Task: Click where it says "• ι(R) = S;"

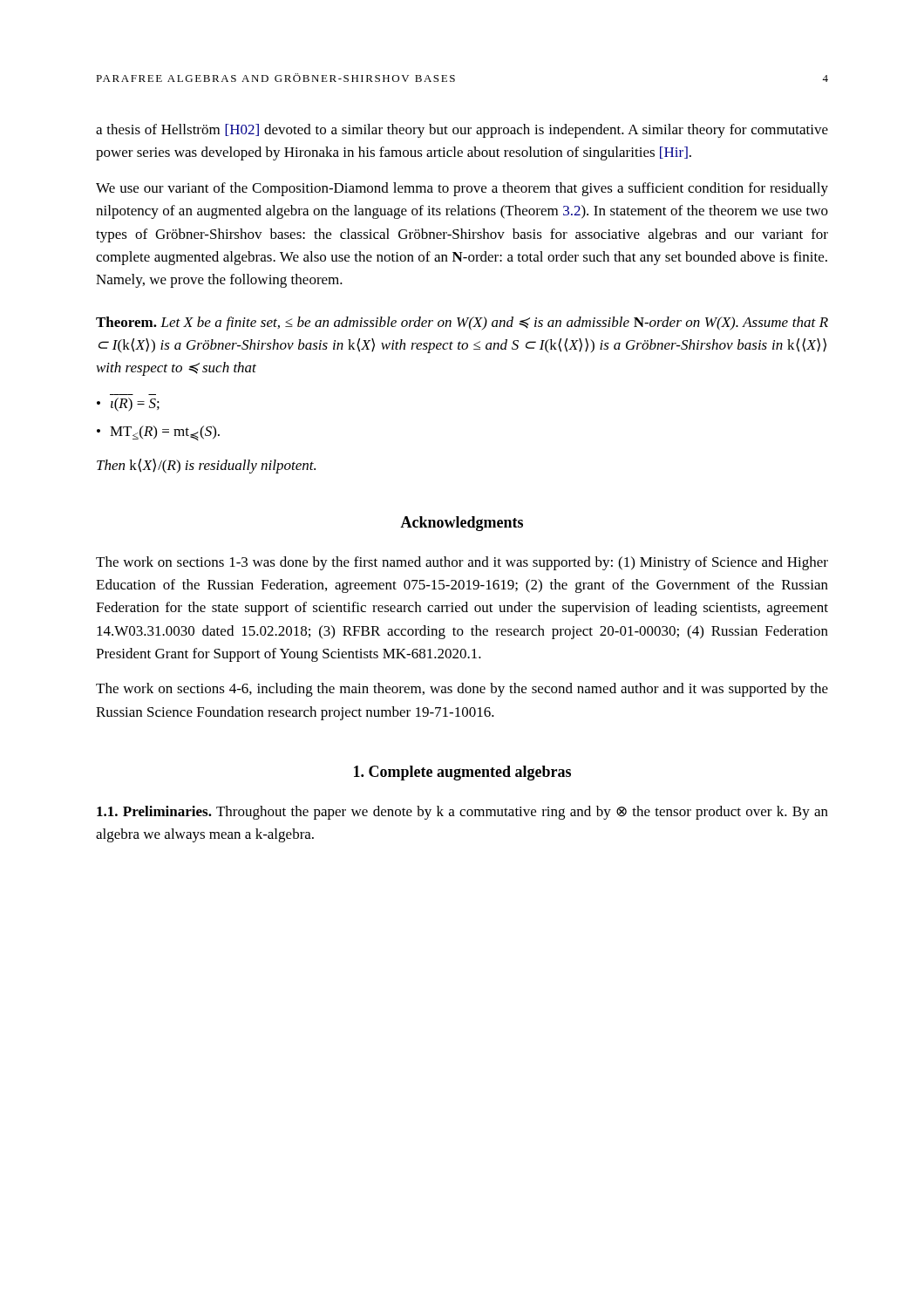Action: point(128,405)
